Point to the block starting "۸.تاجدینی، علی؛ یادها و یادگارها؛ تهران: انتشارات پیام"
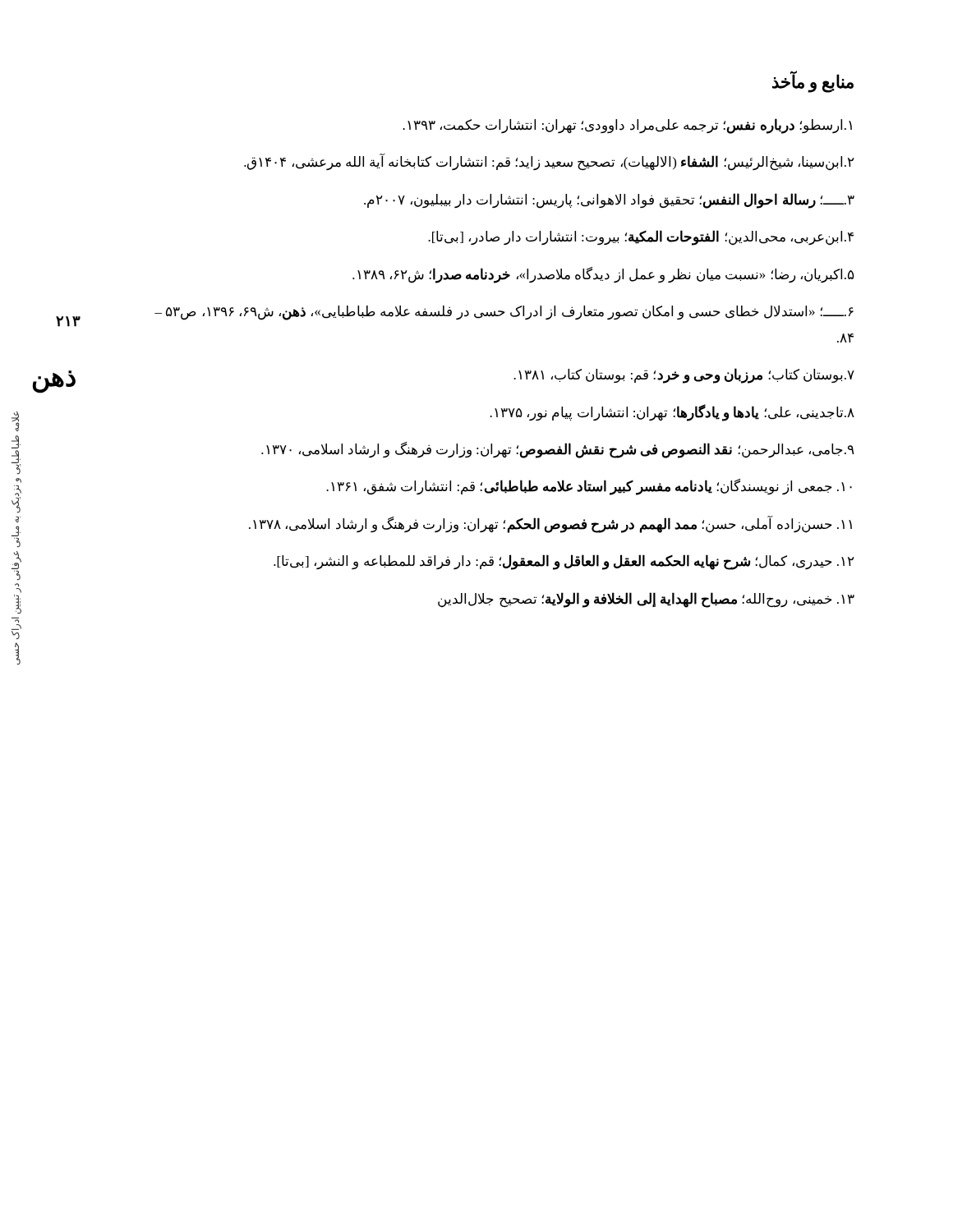 pyautogui.click(x=672, y=412)
